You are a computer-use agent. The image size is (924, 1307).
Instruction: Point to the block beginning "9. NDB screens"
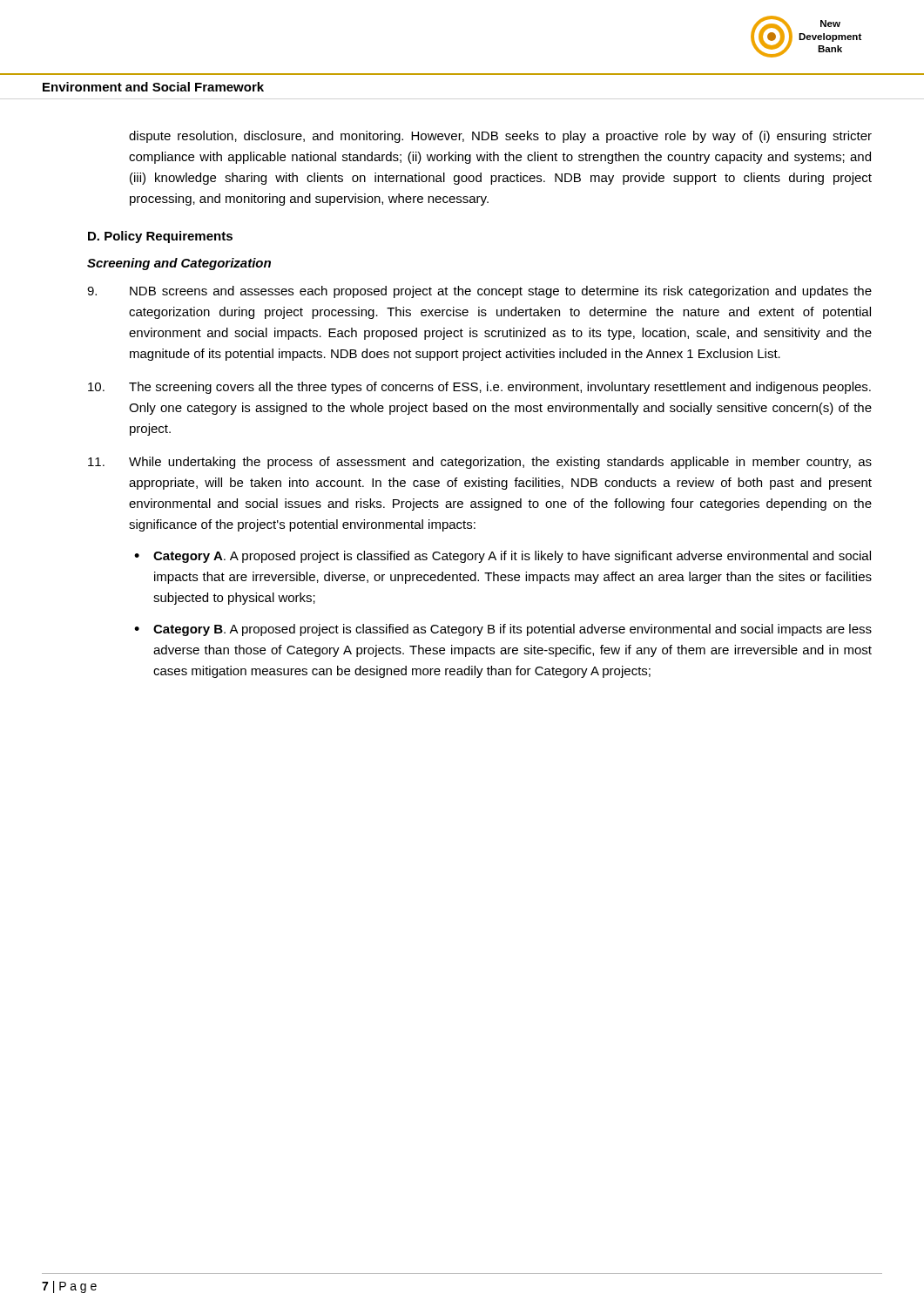(x=479, y=322)
